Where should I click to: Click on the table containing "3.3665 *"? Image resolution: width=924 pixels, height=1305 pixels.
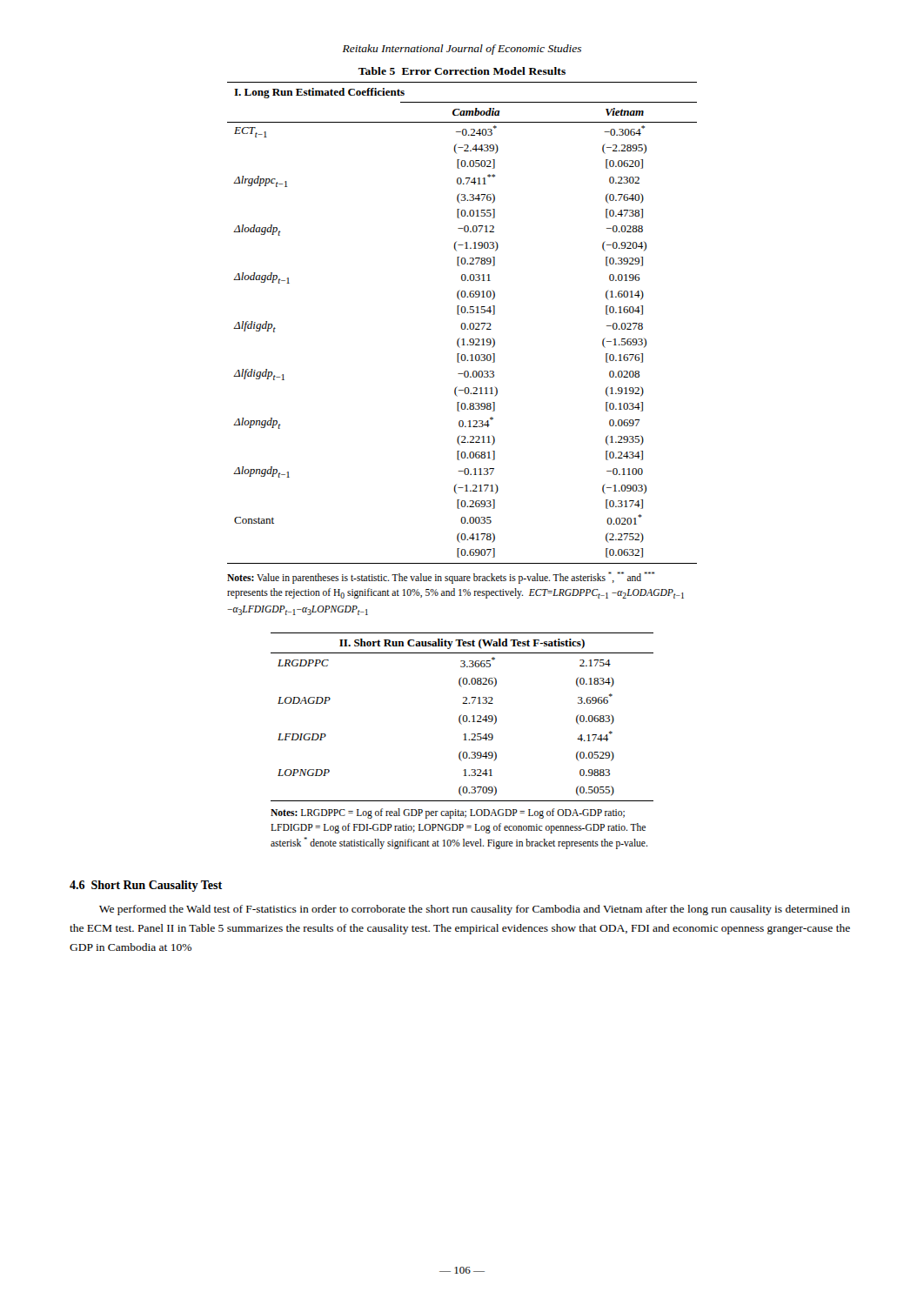pyautogui.click(x=462, y=717)
